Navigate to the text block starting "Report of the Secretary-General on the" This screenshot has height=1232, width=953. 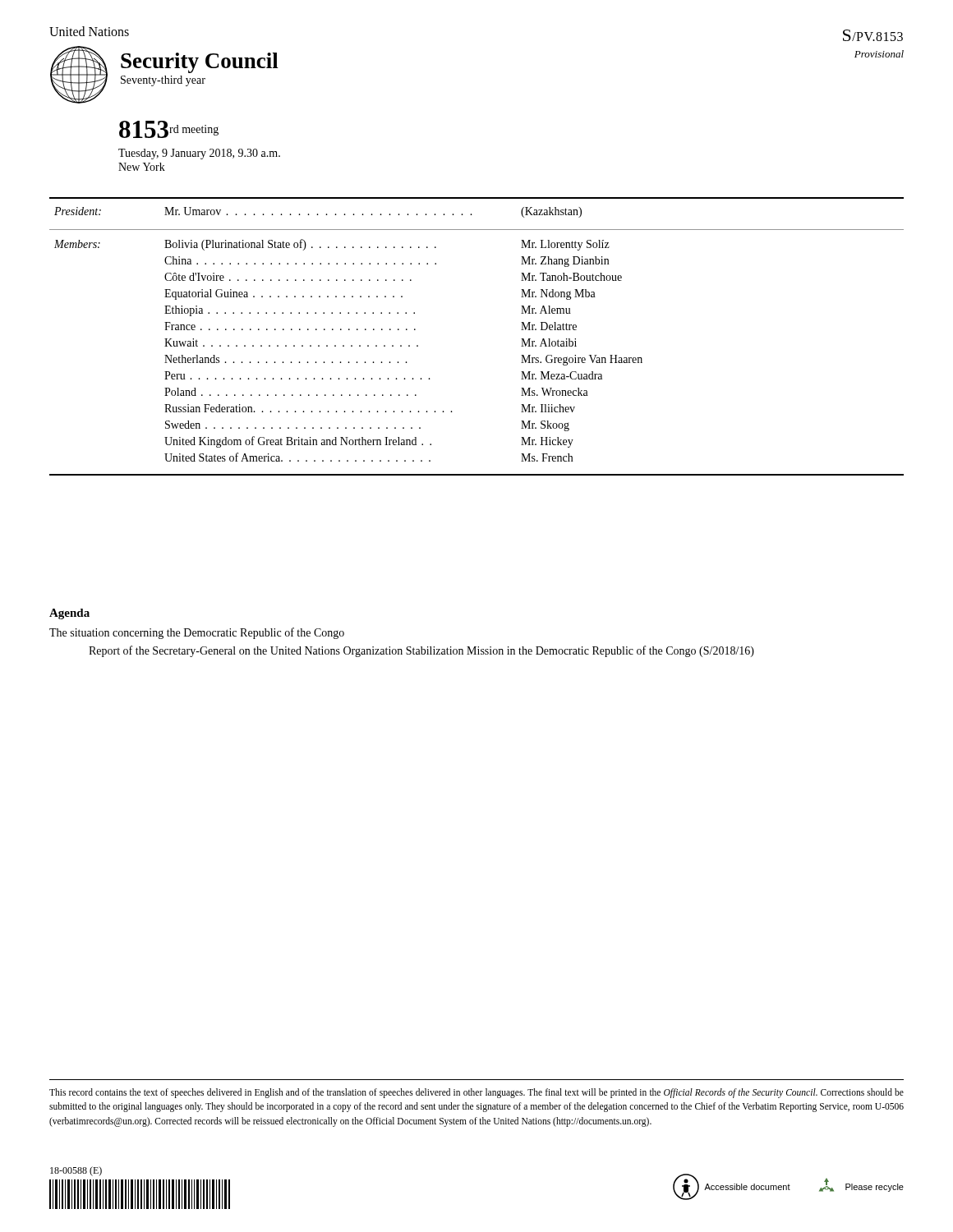pyautogui.click(x=421, y=651)
